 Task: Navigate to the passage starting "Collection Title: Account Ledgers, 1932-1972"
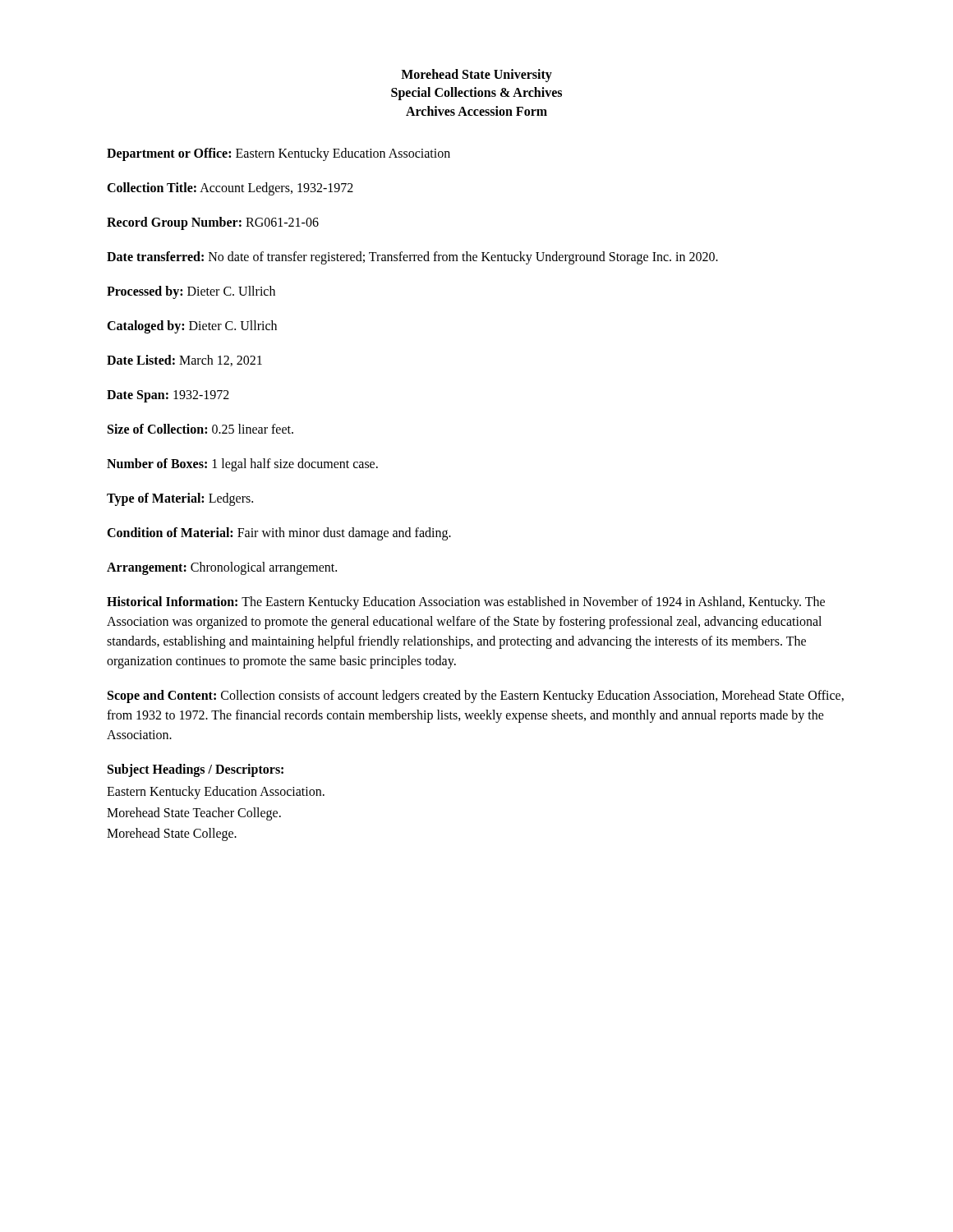(230, 188)
